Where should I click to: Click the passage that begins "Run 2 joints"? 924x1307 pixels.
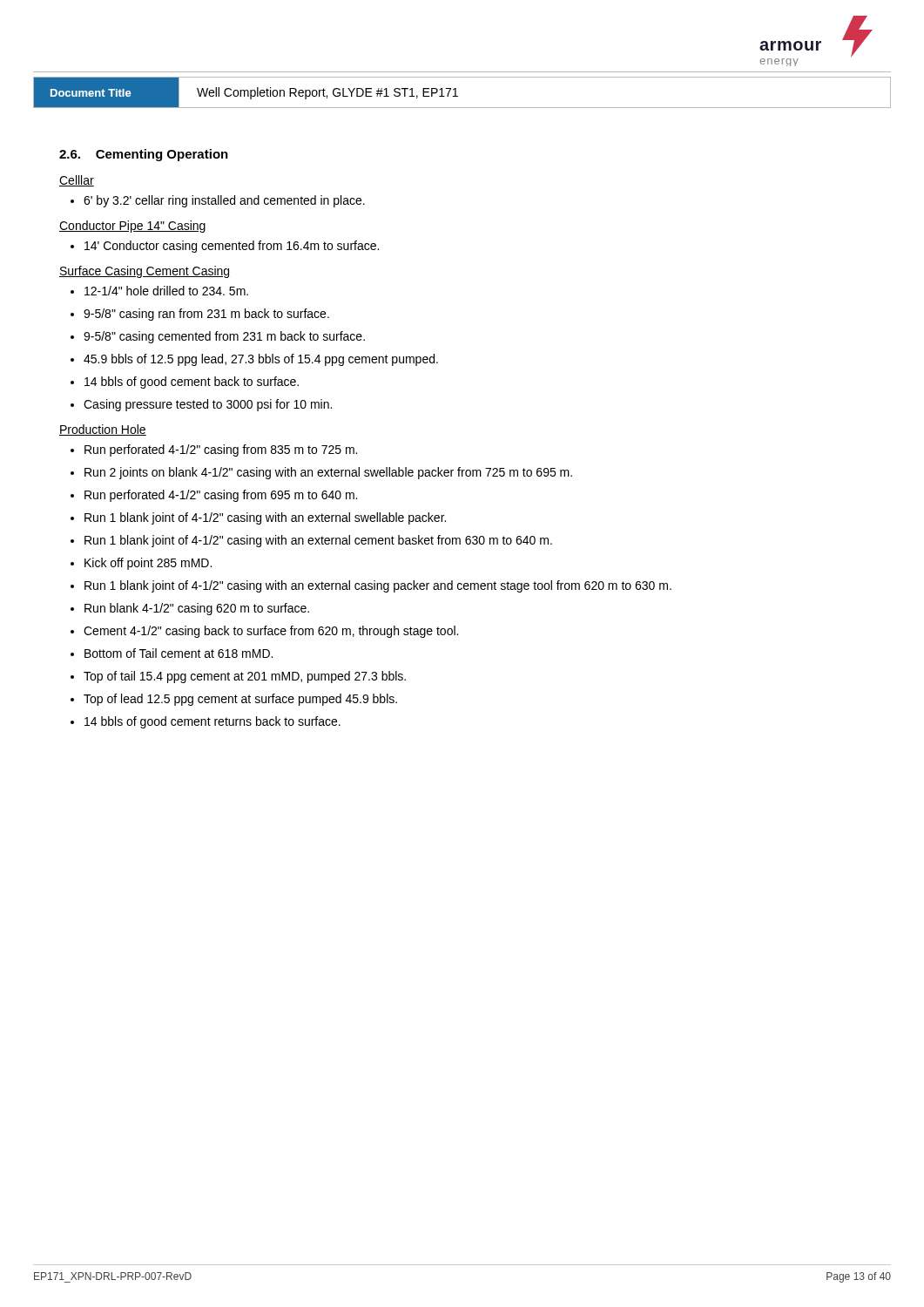pos(328,472)
